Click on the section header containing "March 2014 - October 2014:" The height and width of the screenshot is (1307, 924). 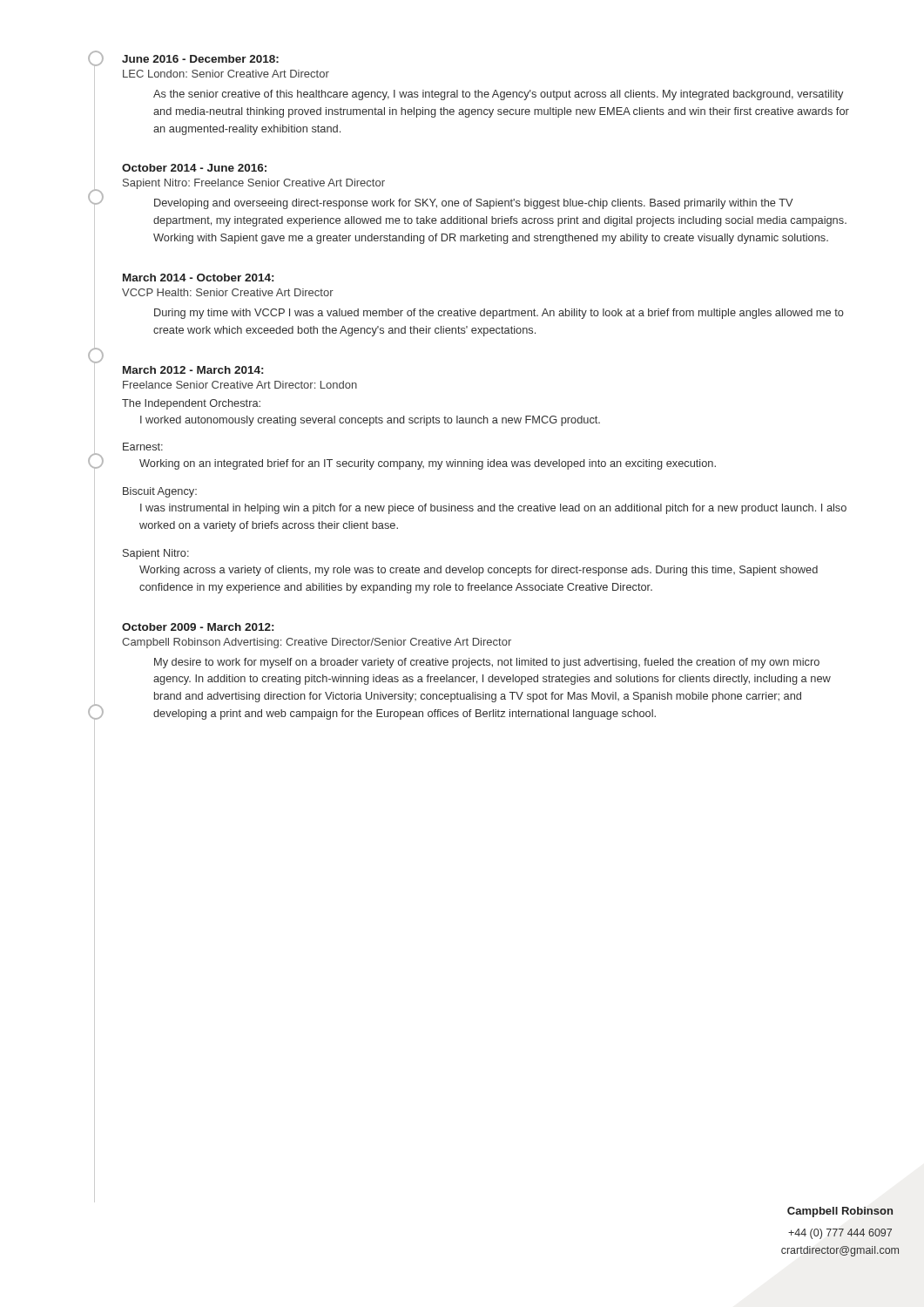click(x=198, y=277)
